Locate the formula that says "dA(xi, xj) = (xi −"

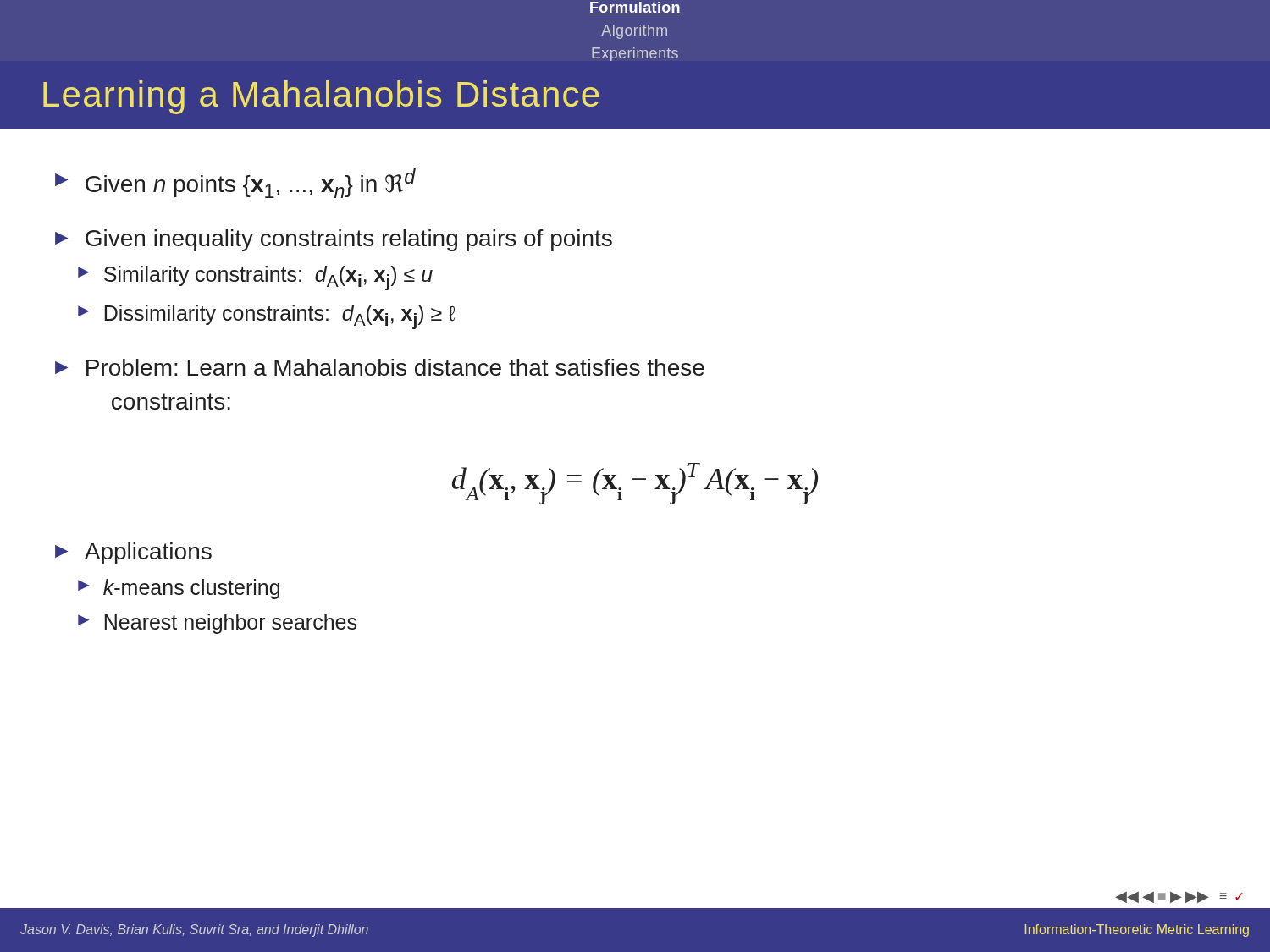[635, 477]
